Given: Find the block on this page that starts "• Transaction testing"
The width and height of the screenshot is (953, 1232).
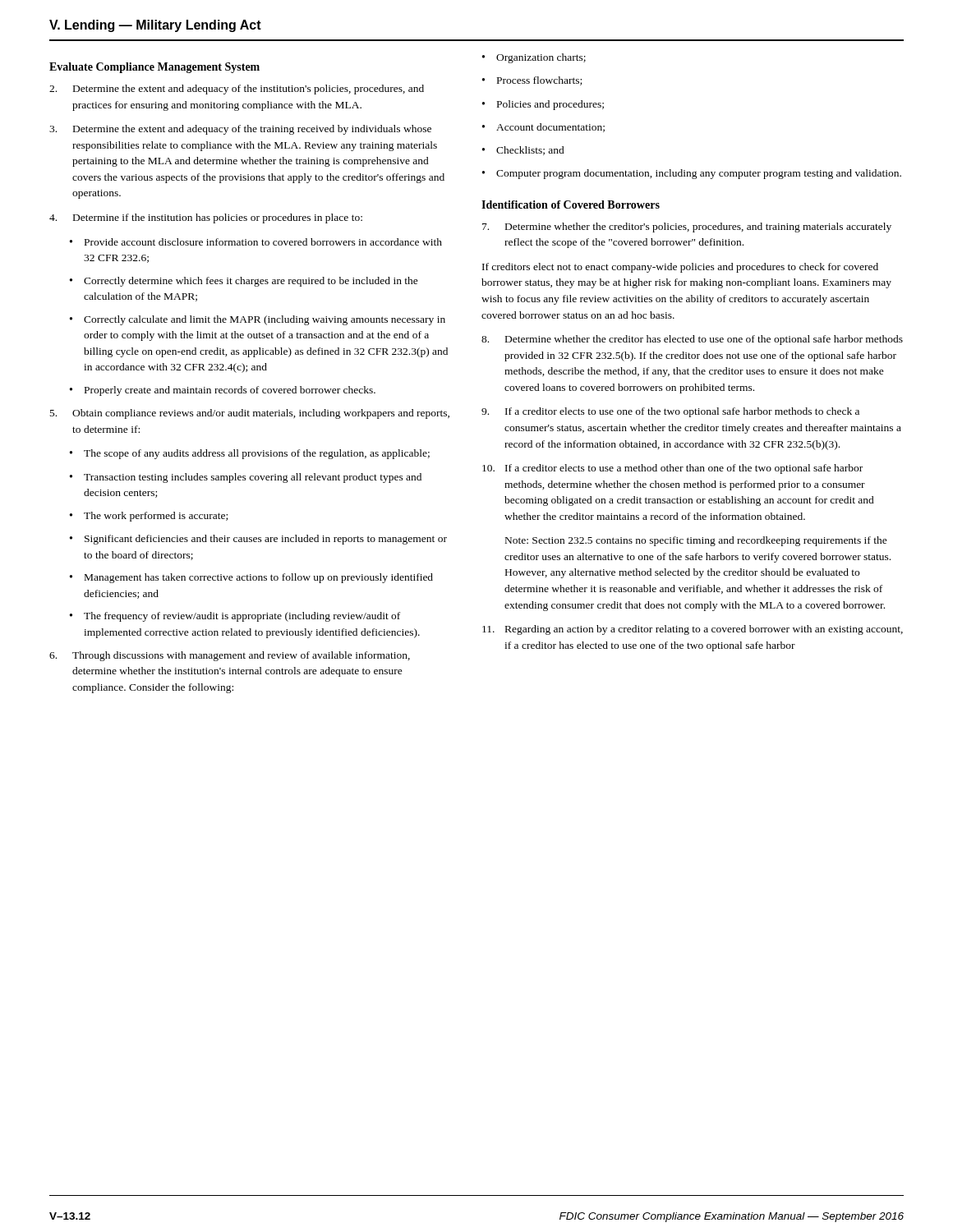Looking at the screenshot, I should 260,485.
